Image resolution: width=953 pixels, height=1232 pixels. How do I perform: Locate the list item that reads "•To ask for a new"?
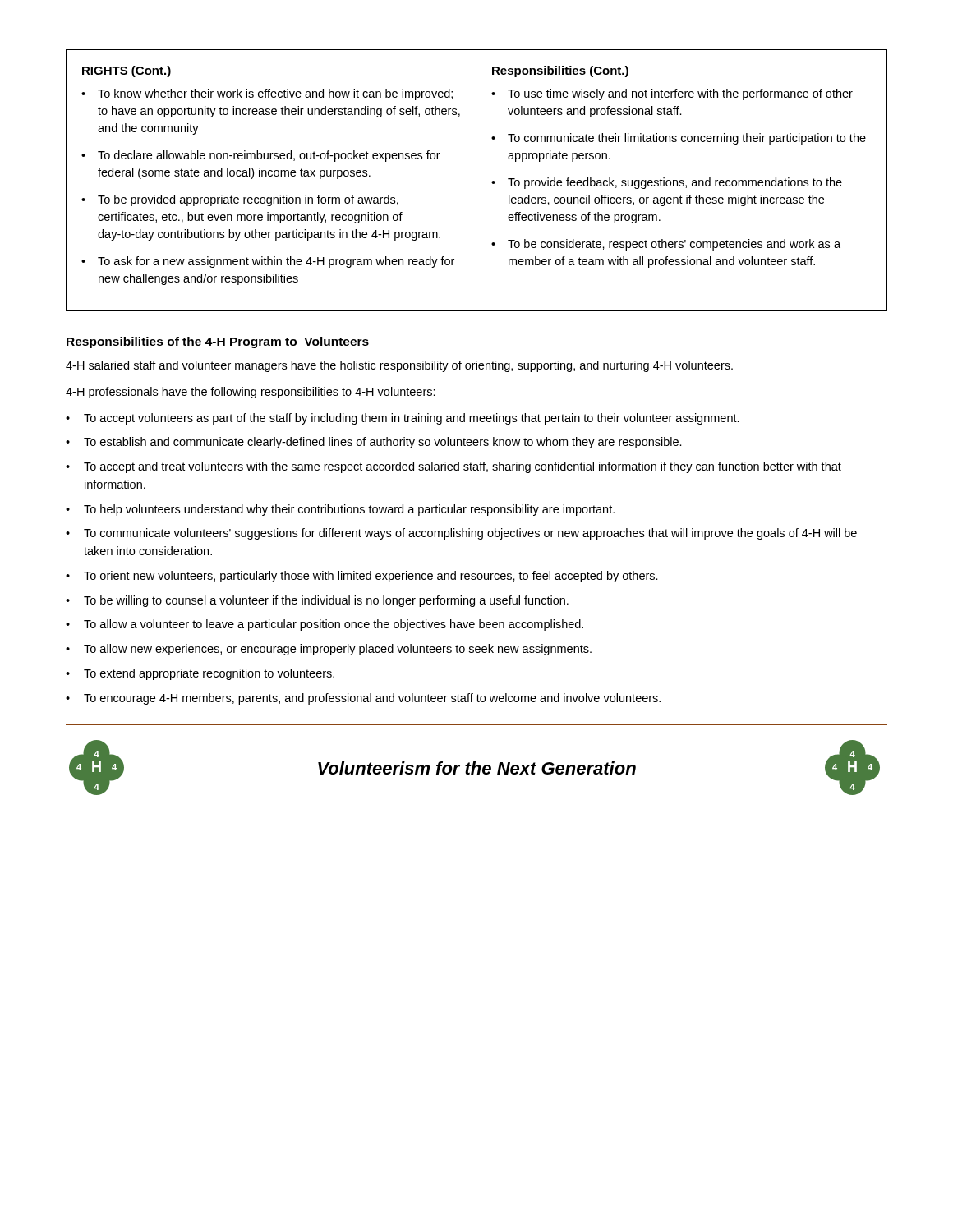tap(271, 270)
